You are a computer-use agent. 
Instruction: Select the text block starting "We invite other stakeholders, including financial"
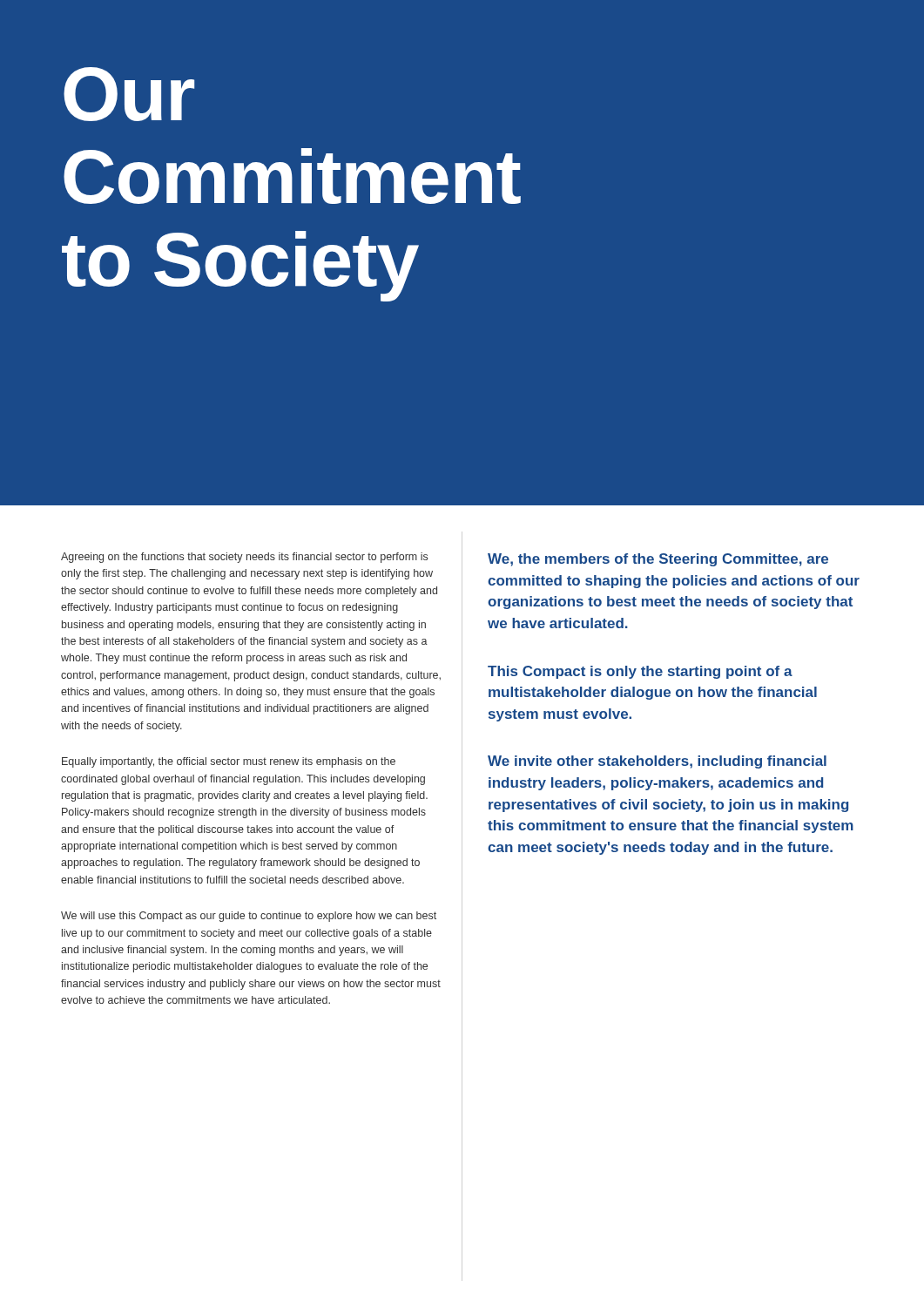click(671, 804)
